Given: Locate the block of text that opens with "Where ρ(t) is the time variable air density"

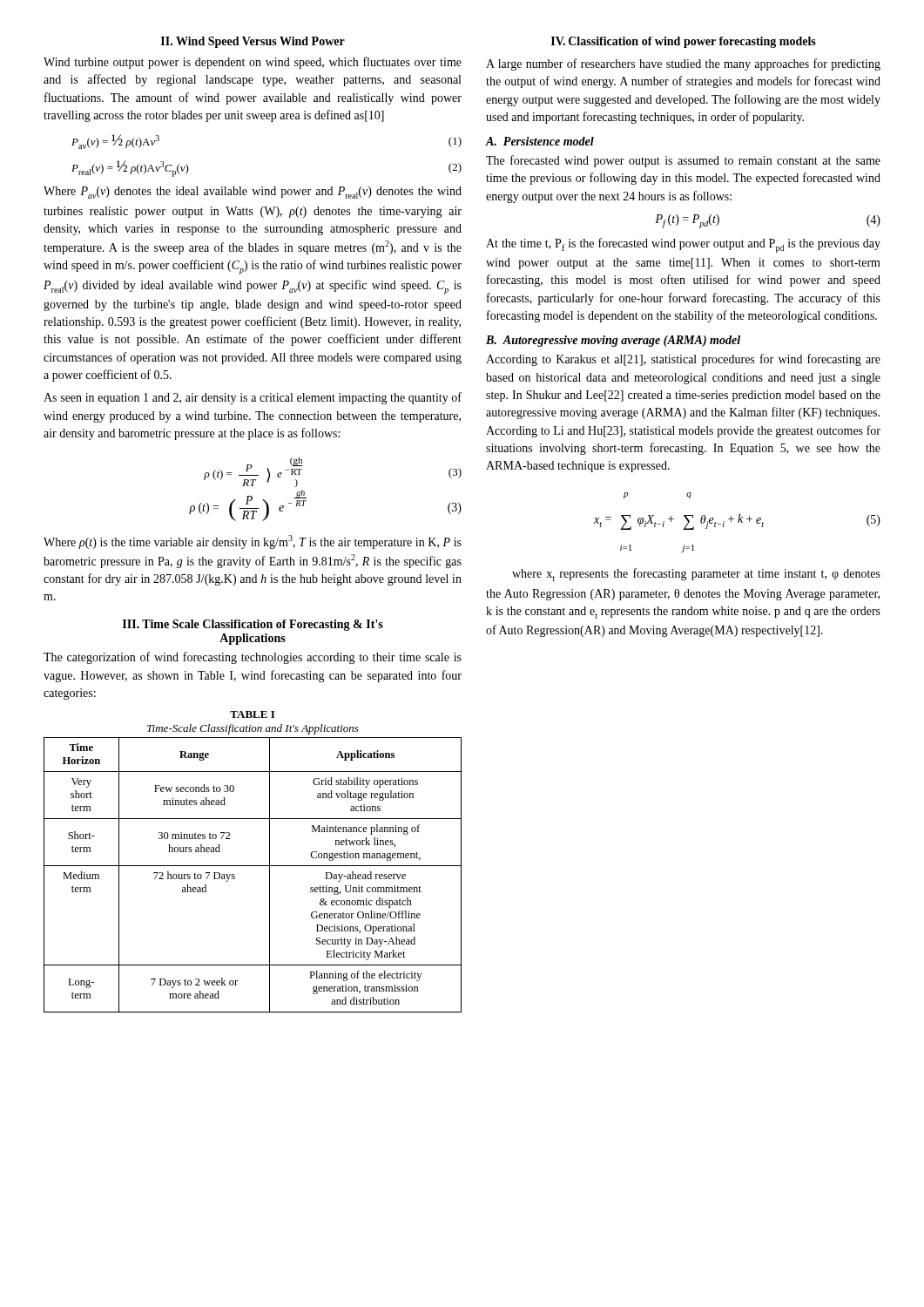Looking at the screenshot, I should coord(253,569).
